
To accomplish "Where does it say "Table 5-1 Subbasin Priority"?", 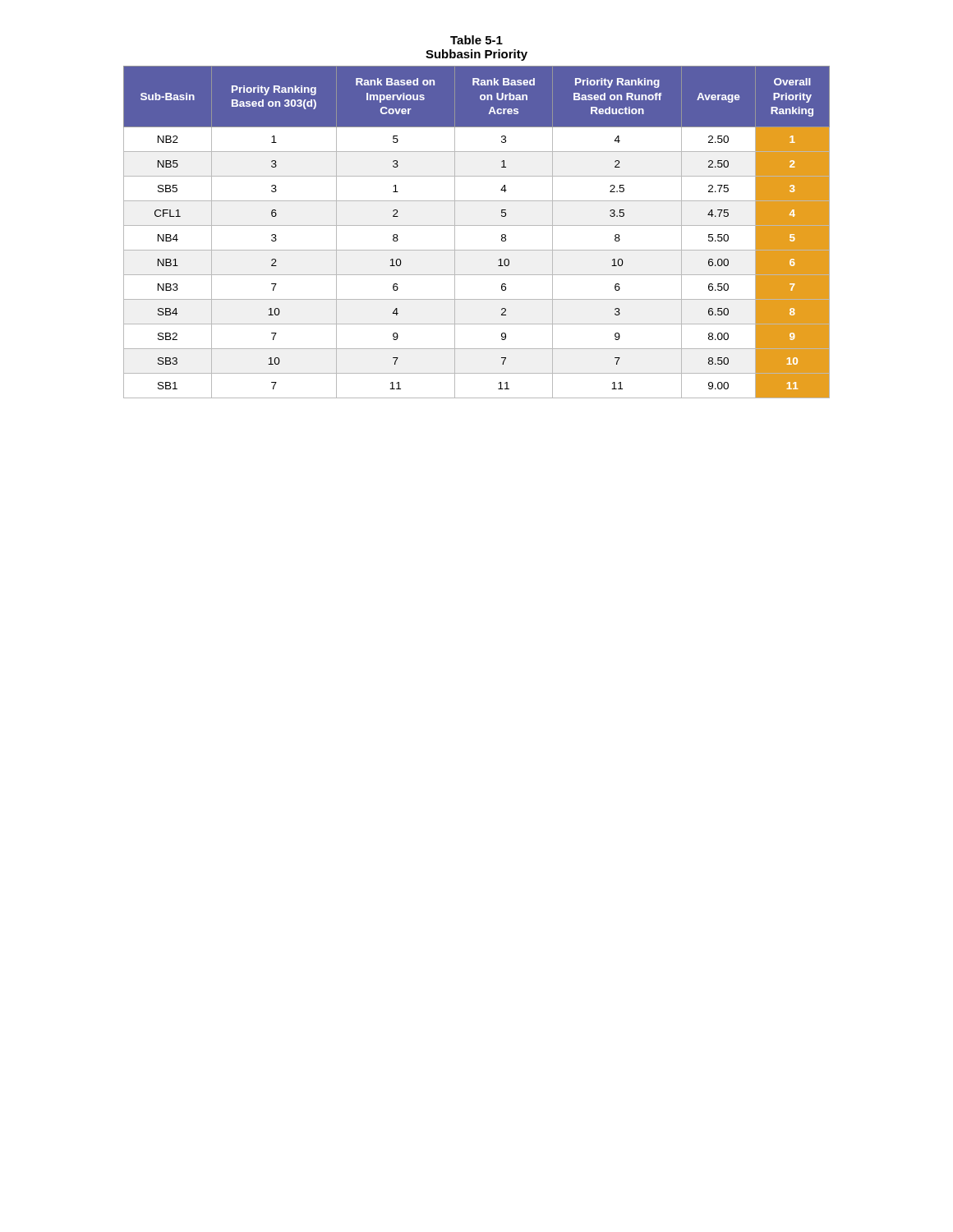I will [x=476, y=47].
